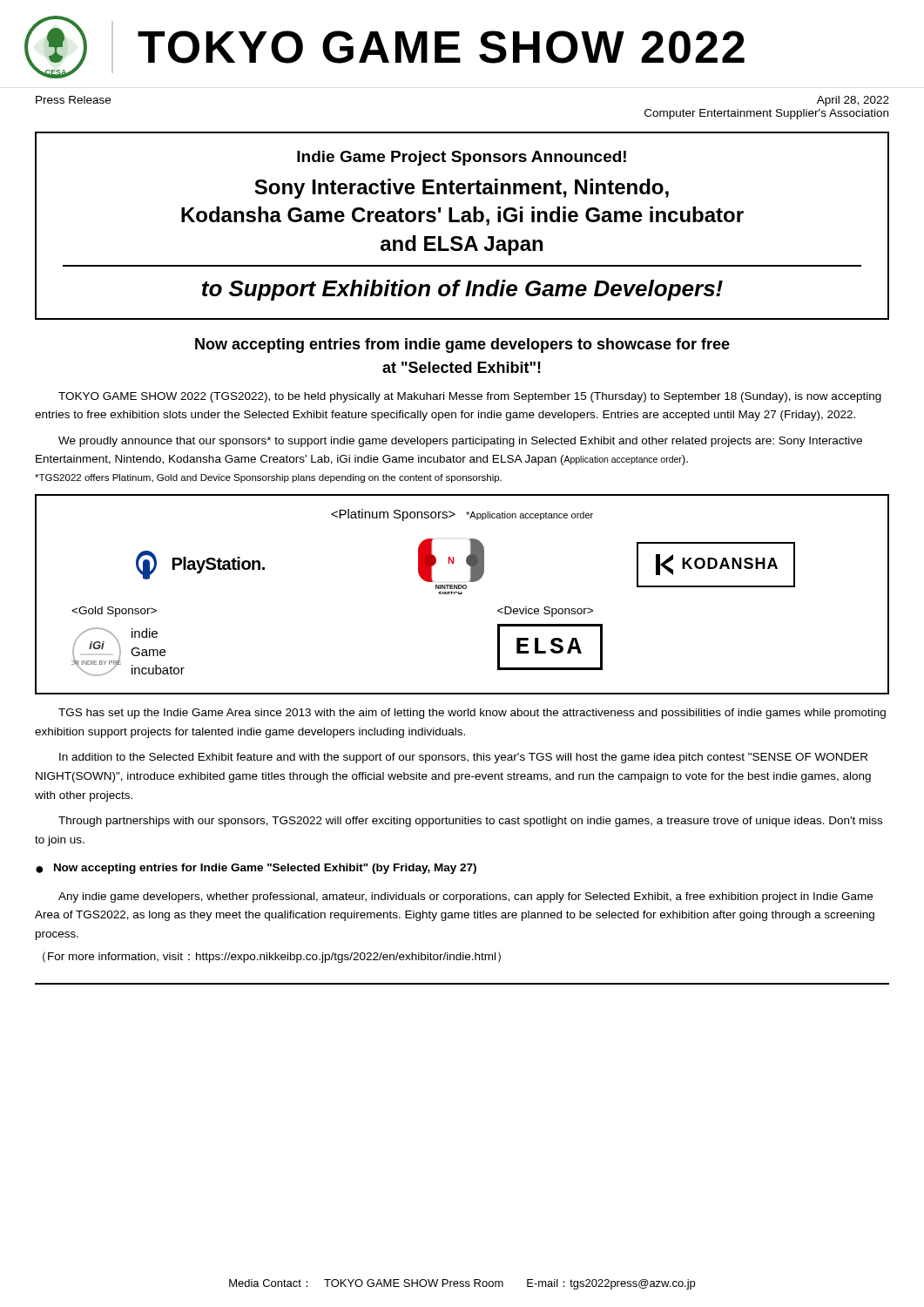Screen dimensions: 1307x924
Task: Locate the block starting "In addition to the Selected Exhibit feature and"
Action: click(x=453, y=776)
